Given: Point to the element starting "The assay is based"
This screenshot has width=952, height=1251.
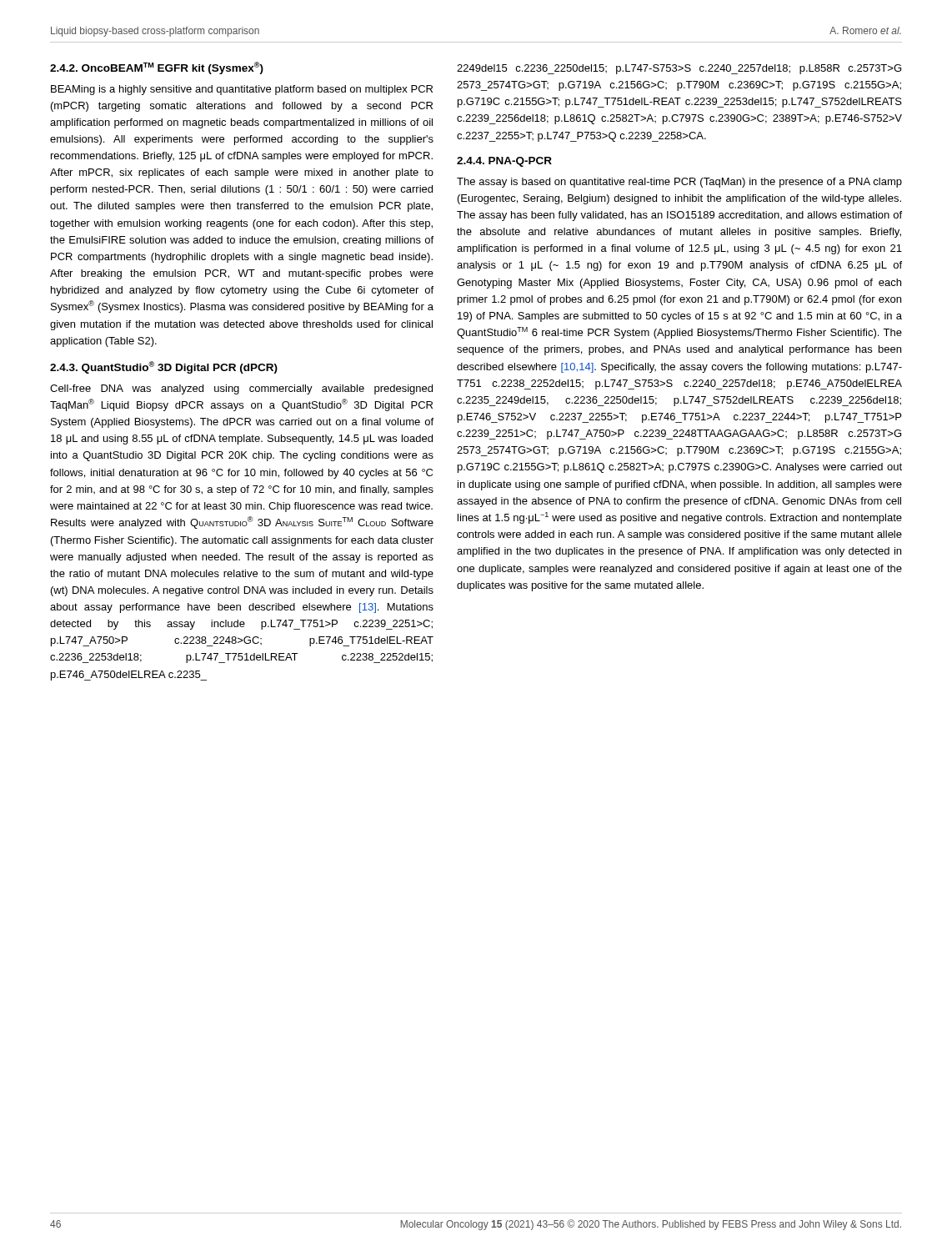Looking at the screenshot, I should (x=679, y=383).
